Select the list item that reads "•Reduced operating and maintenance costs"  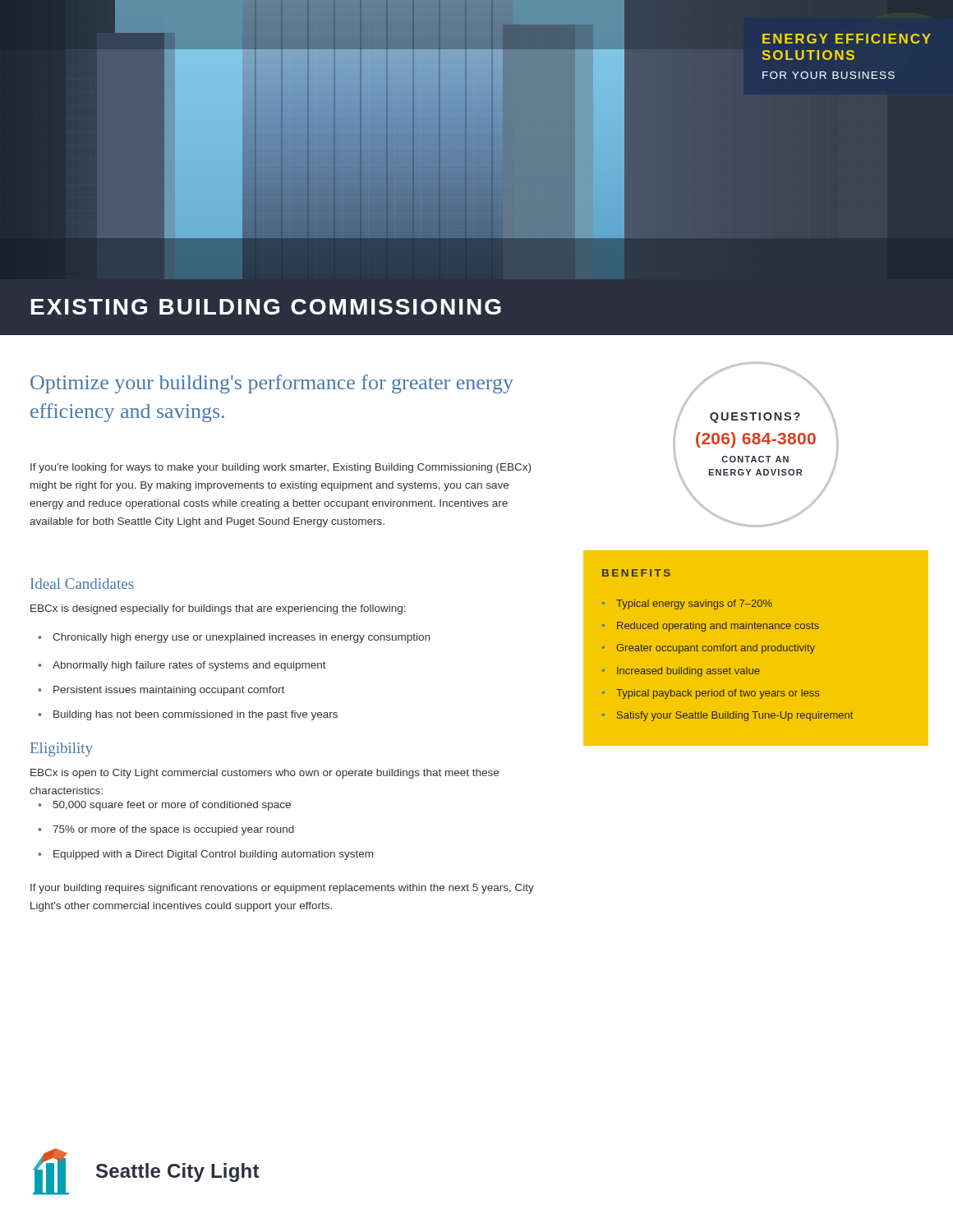click(710, 626)
